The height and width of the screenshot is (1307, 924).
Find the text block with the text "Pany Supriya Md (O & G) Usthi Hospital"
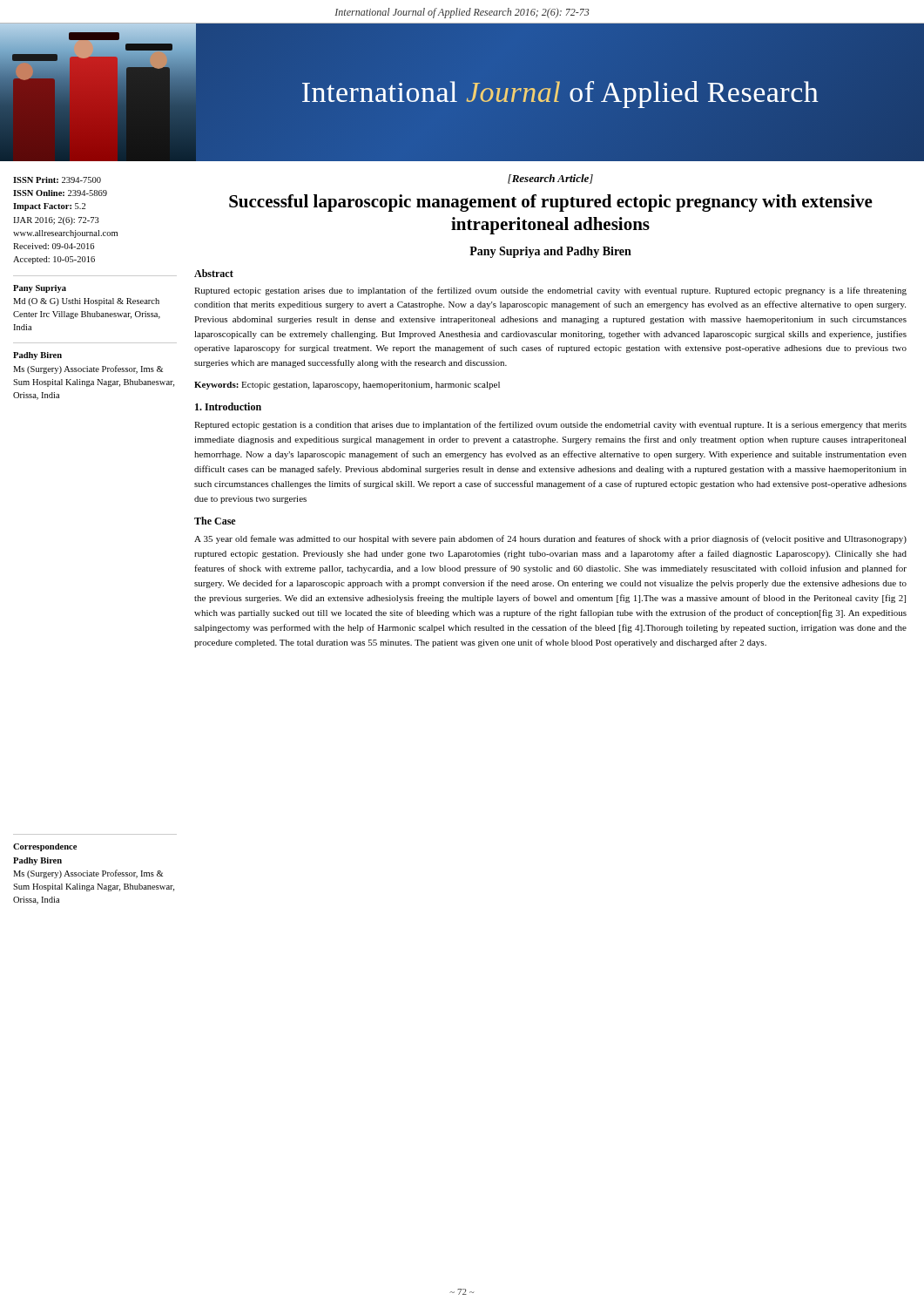[x=87, y=307]
